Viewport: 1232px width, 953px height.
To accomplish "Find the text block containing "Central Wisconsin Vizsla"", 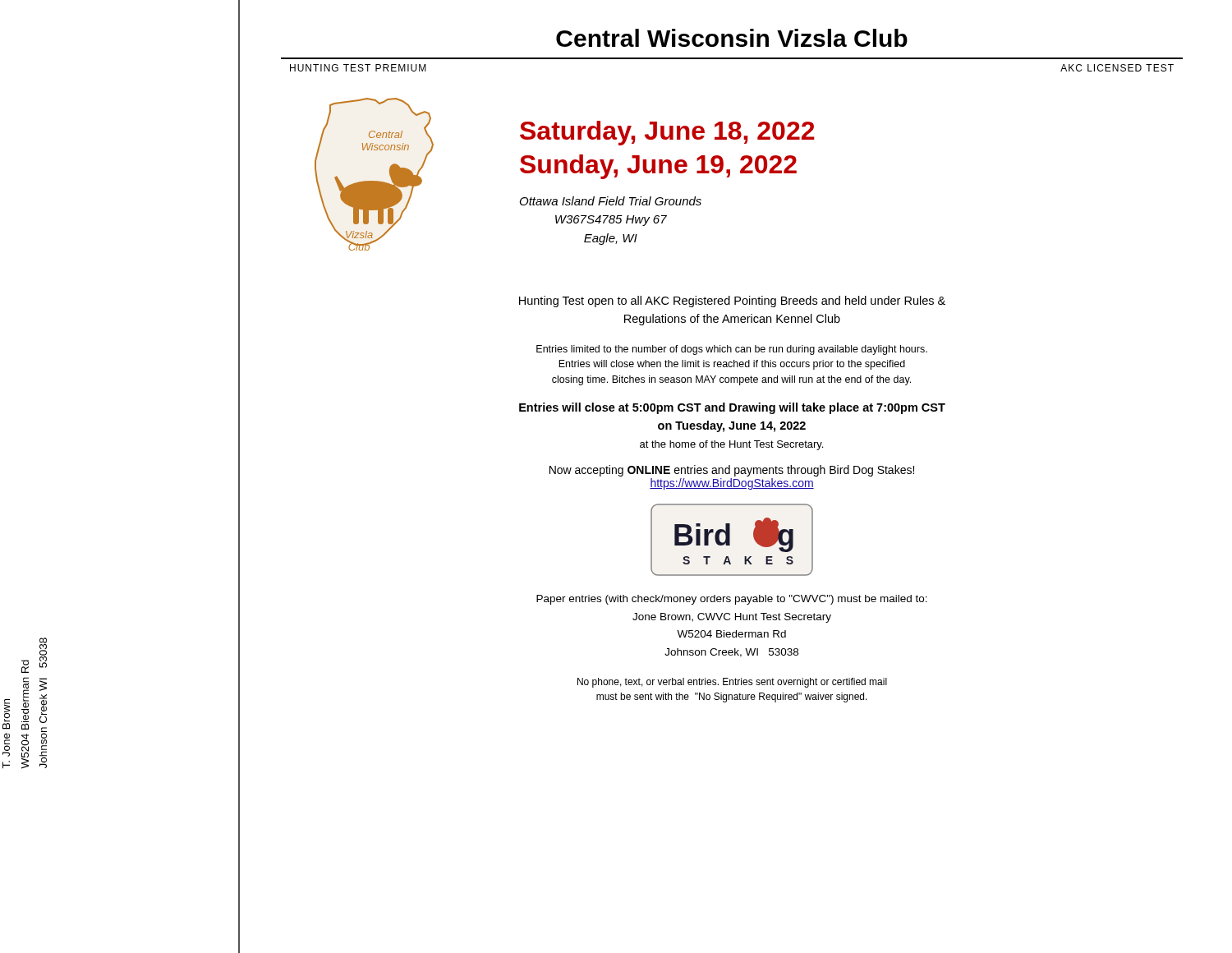I will point(25,695).
